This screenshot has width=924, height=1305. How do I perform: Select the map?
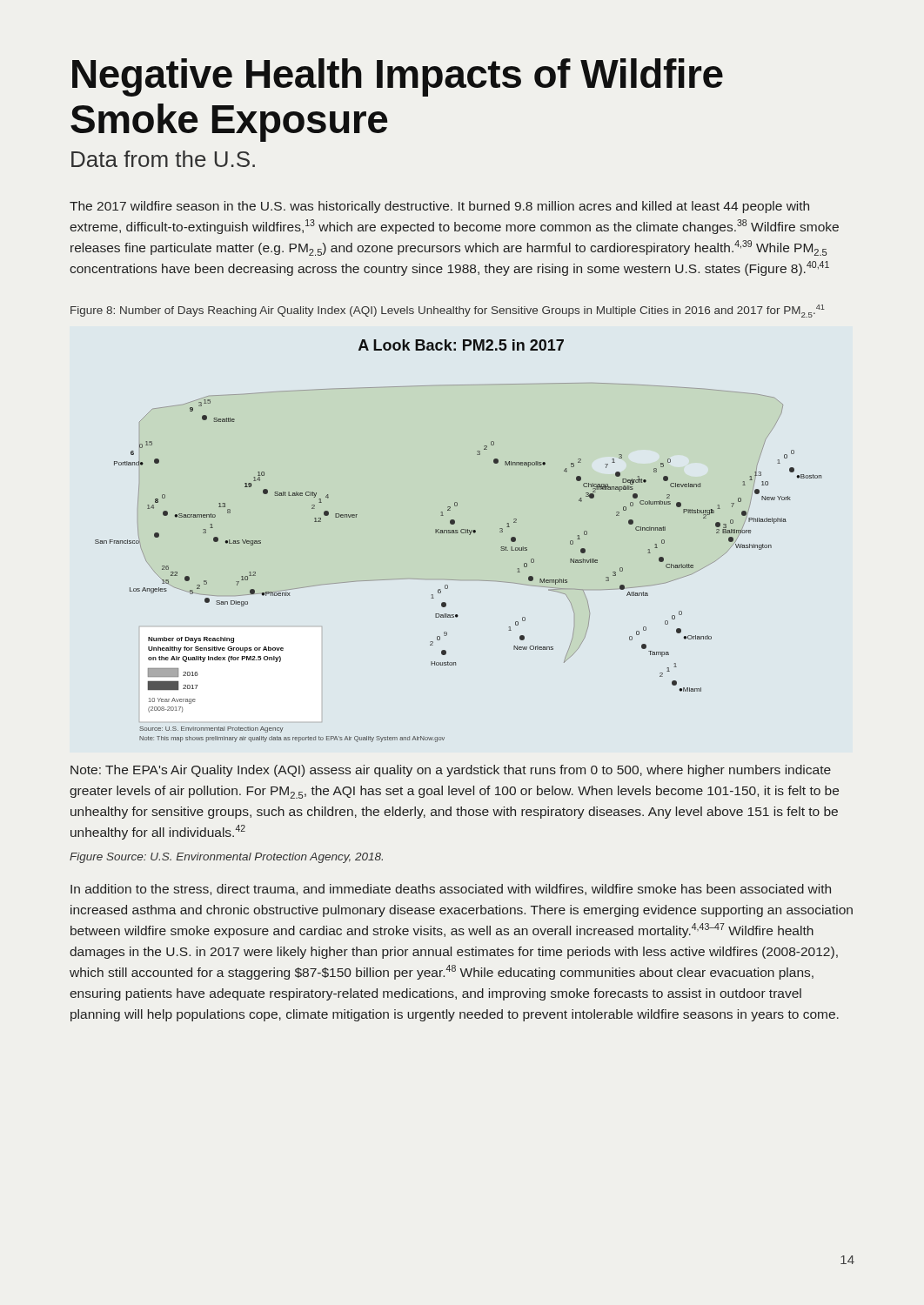(x=462, y=539)
